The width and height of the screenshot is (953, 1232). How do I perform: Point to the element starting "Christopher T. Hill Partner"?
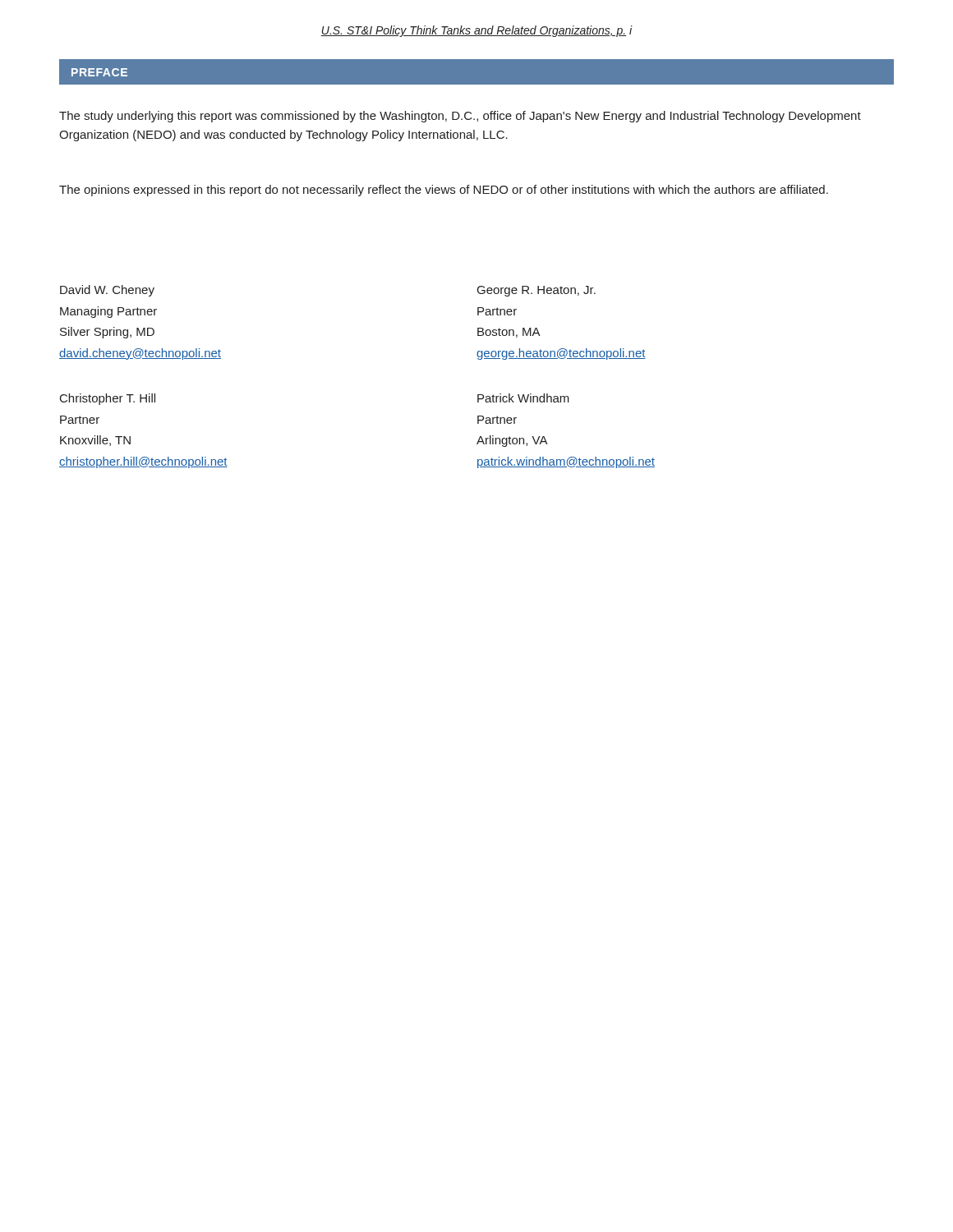[108, 399]
